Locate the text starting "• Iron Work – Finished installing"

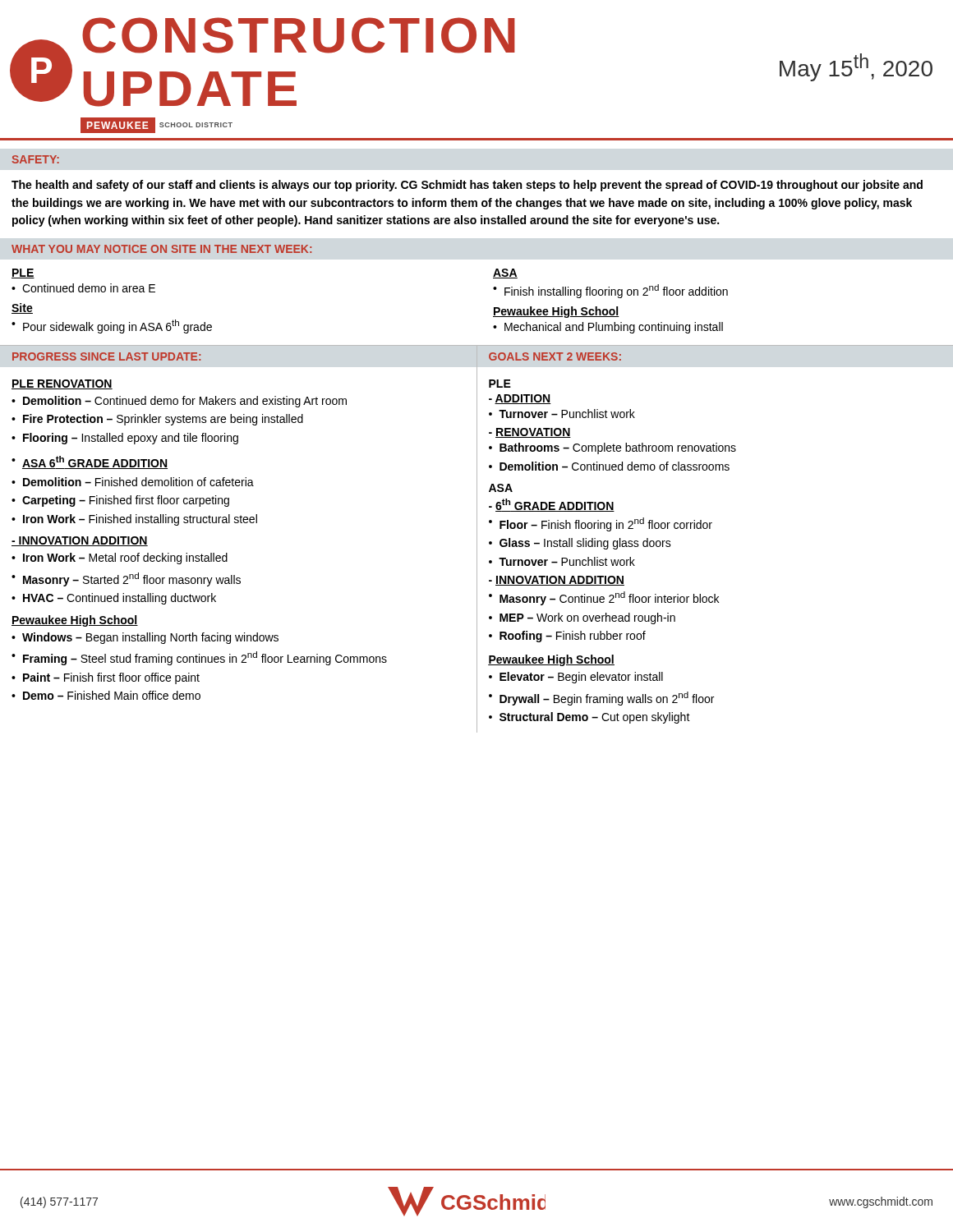coord(135,520)
